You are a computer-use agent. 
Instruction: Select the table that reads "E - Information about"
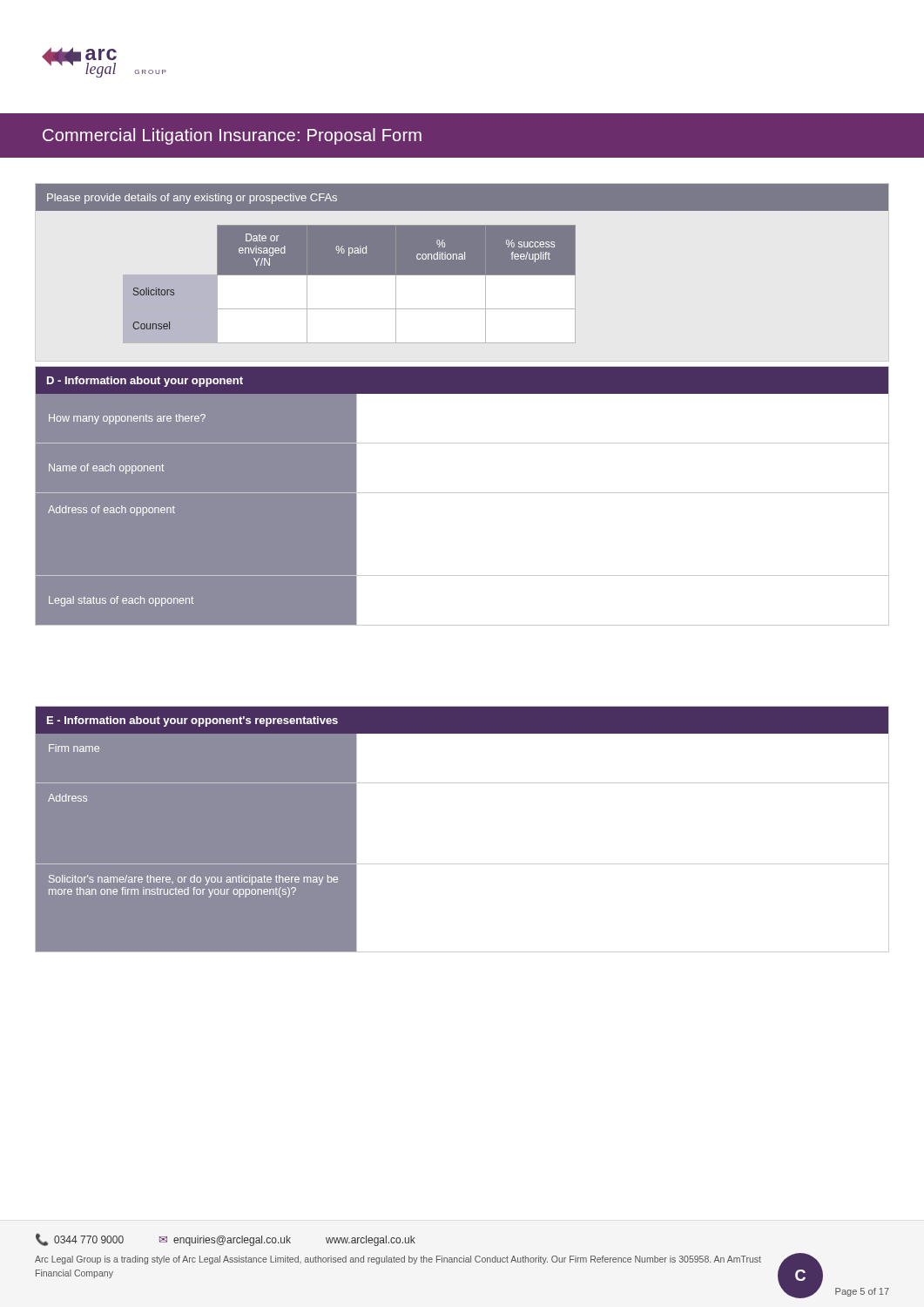[x=462, y=829]
